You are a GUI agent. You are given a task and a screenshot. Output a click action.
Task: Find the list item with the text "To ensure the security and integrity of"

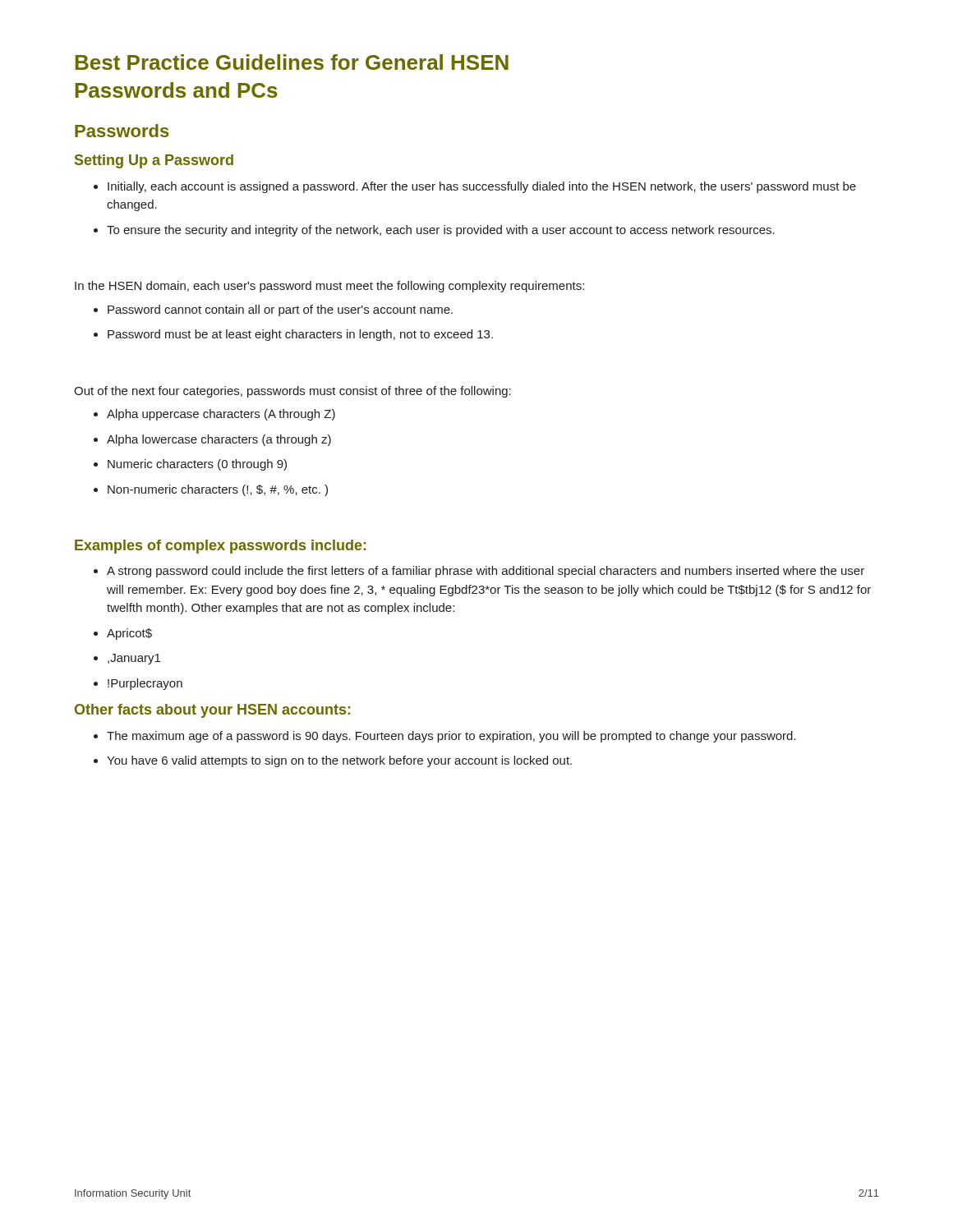(441, 229)
